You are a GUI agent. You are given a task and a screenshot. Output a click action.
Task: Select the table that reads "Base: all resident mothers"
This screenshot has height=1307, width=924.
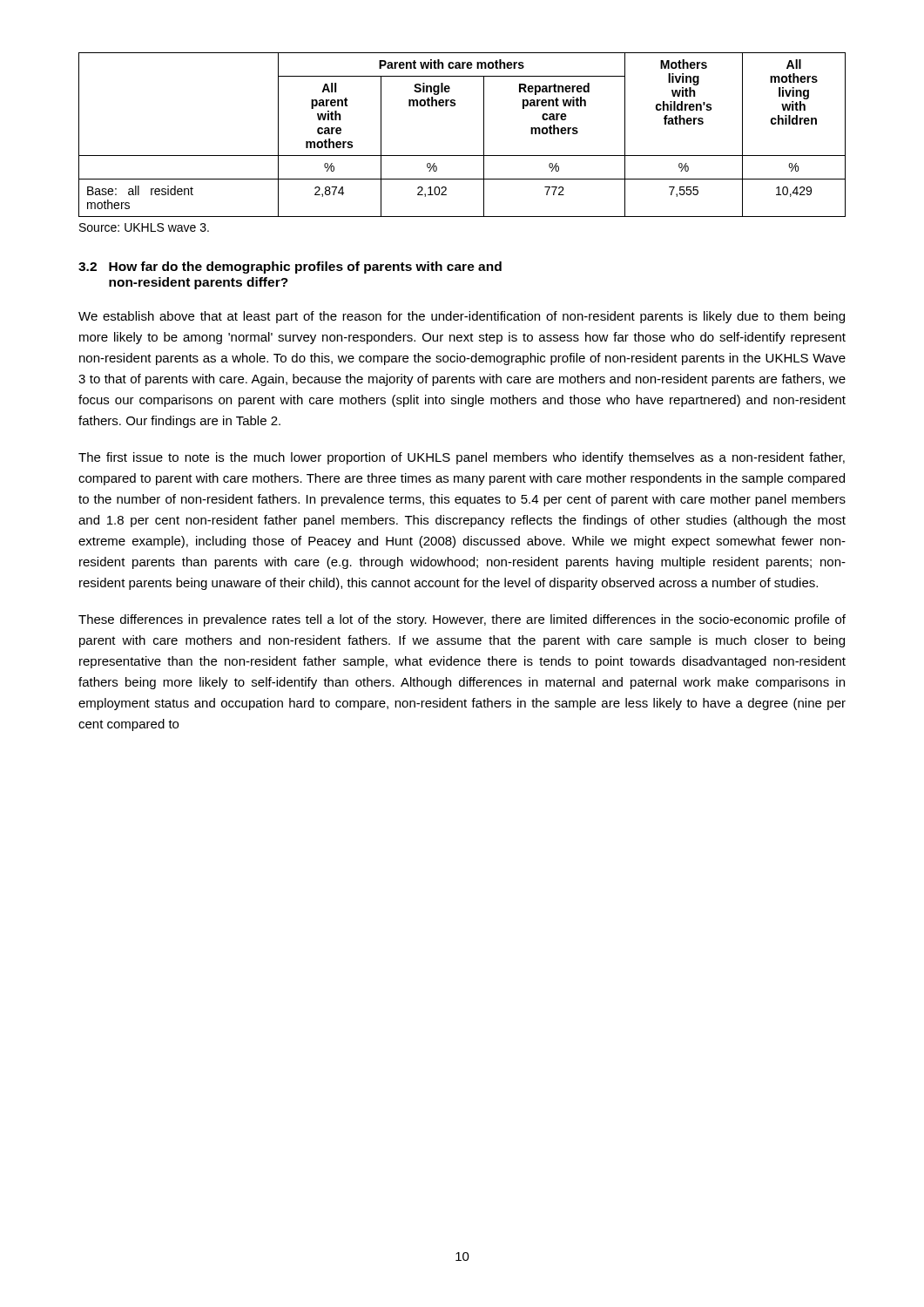[462, 135]
